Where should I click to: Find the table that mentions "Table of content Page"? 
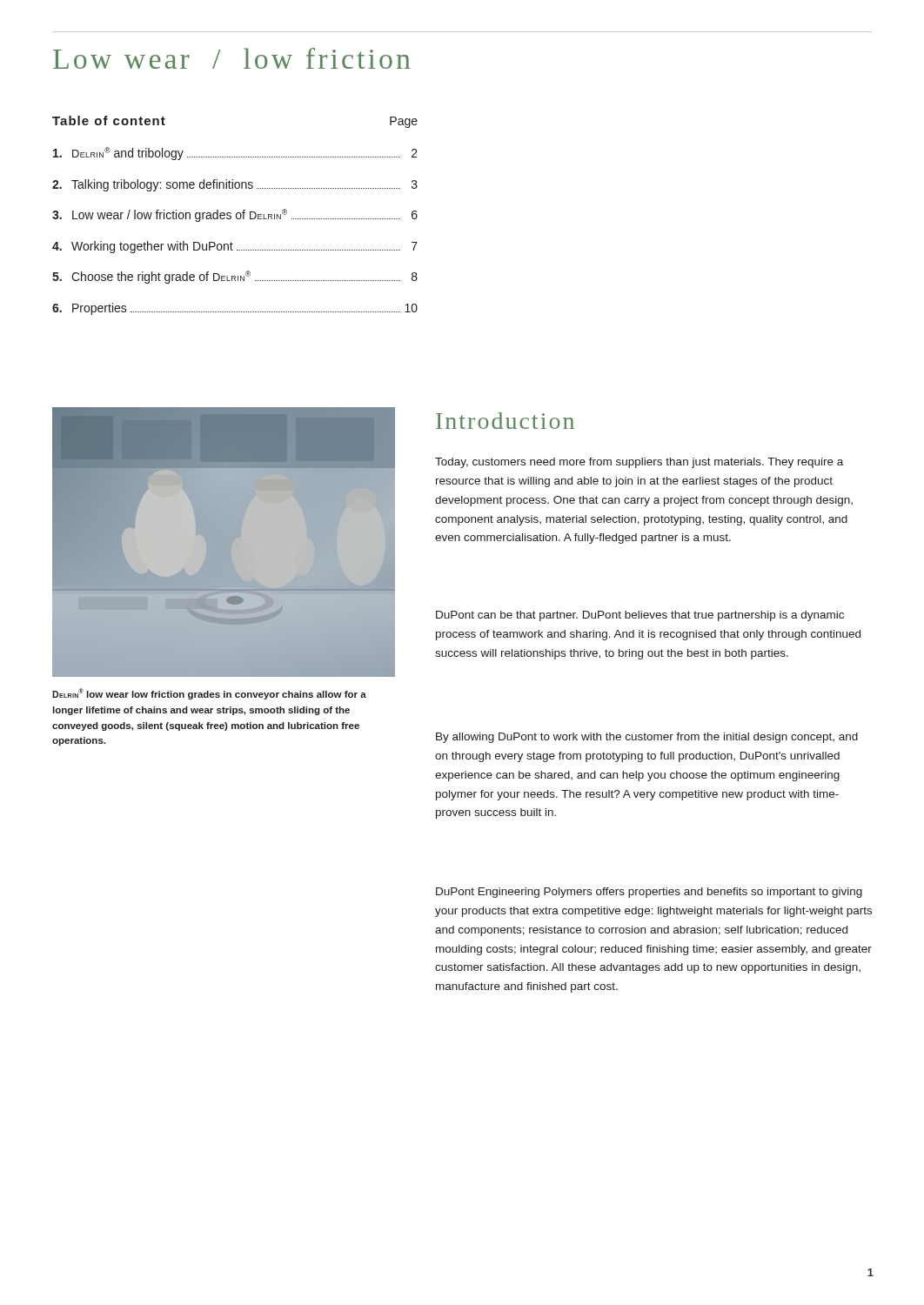click(x=235, y=222)
